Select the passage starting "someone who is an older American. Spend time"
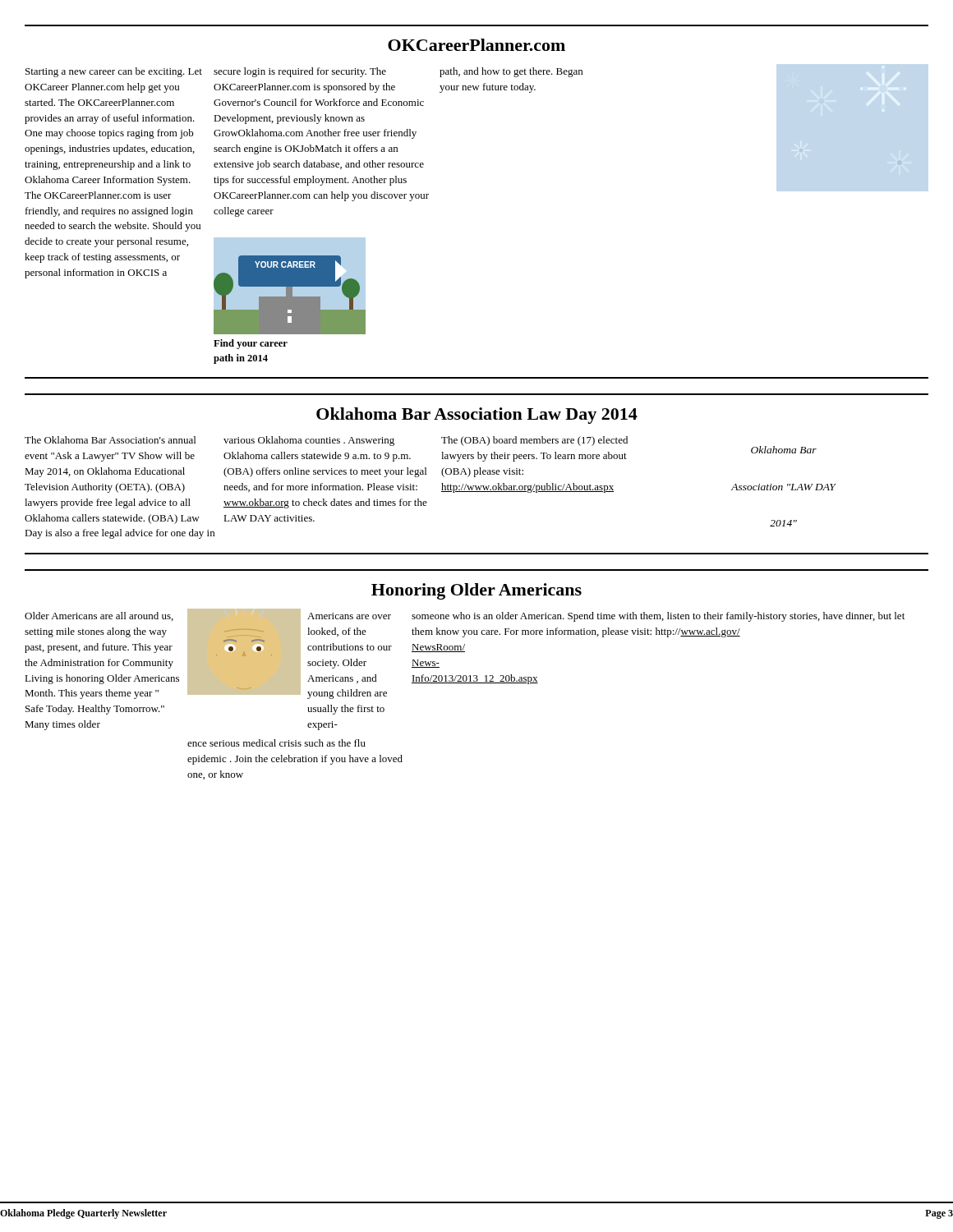 pyautogui.click(x=658, y=617)
